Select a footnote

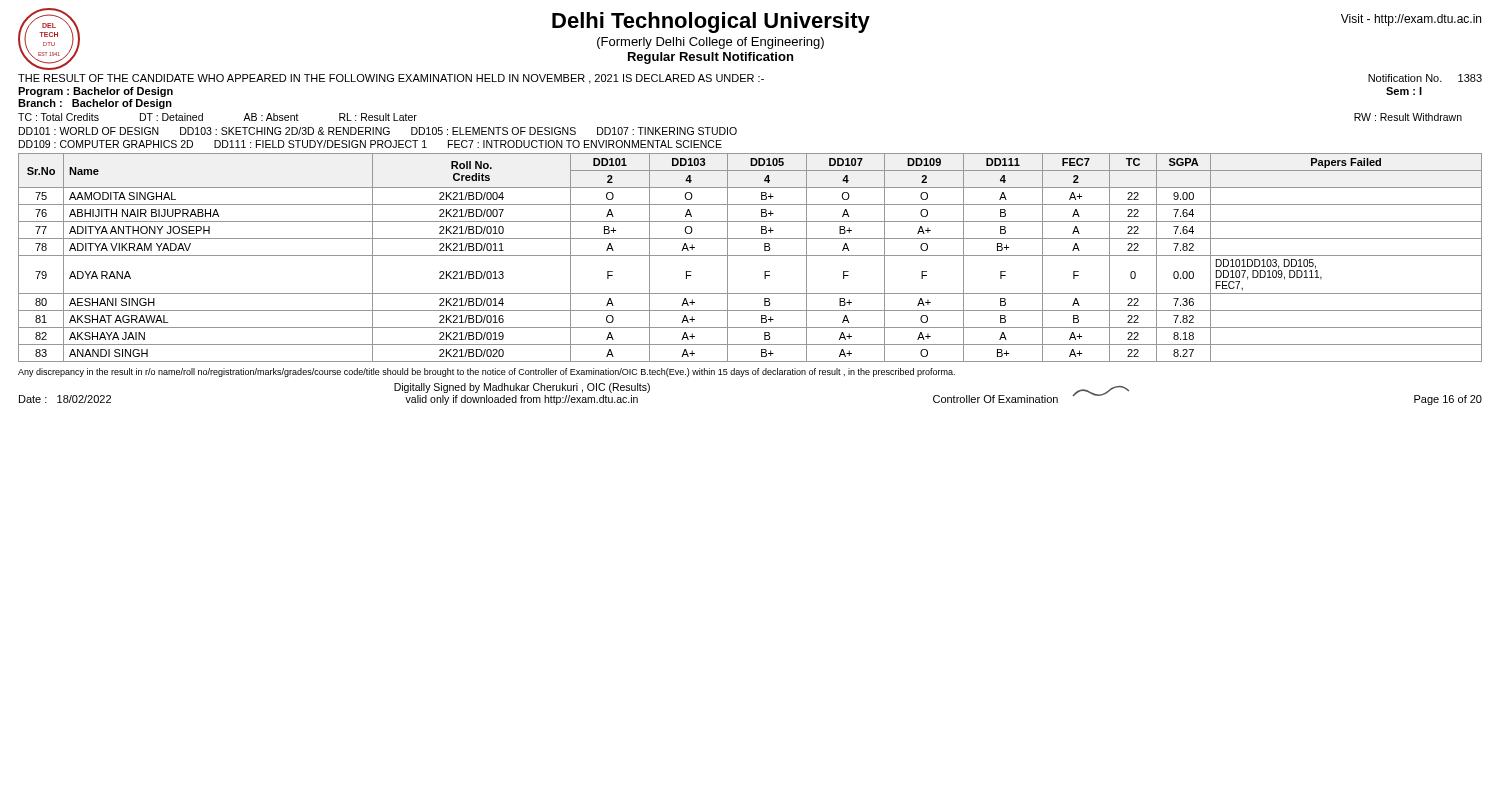[487, 372]
